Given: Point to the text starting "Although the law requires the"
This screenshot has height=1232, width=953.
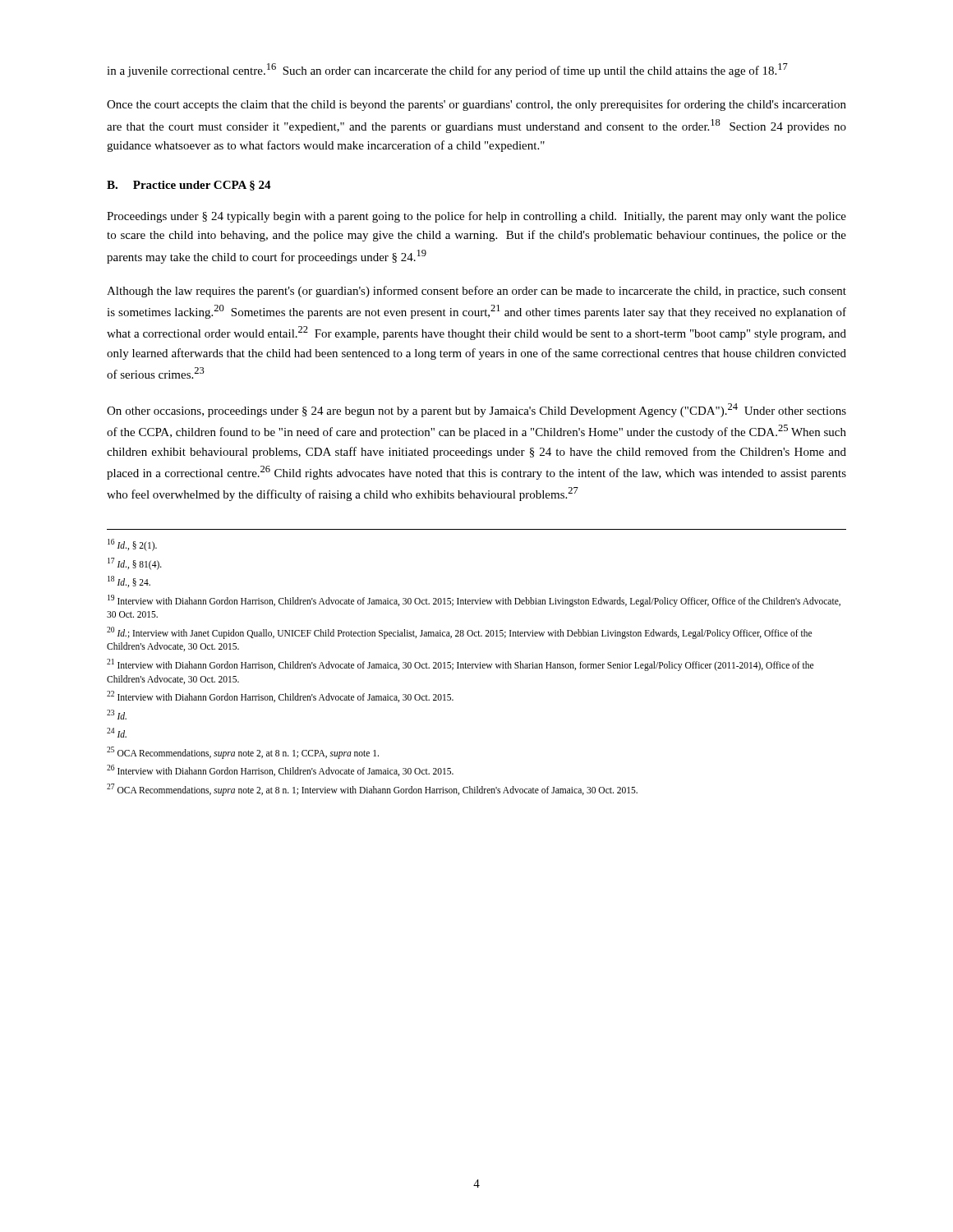Looking at the screenshot, I should click(476, 332).
